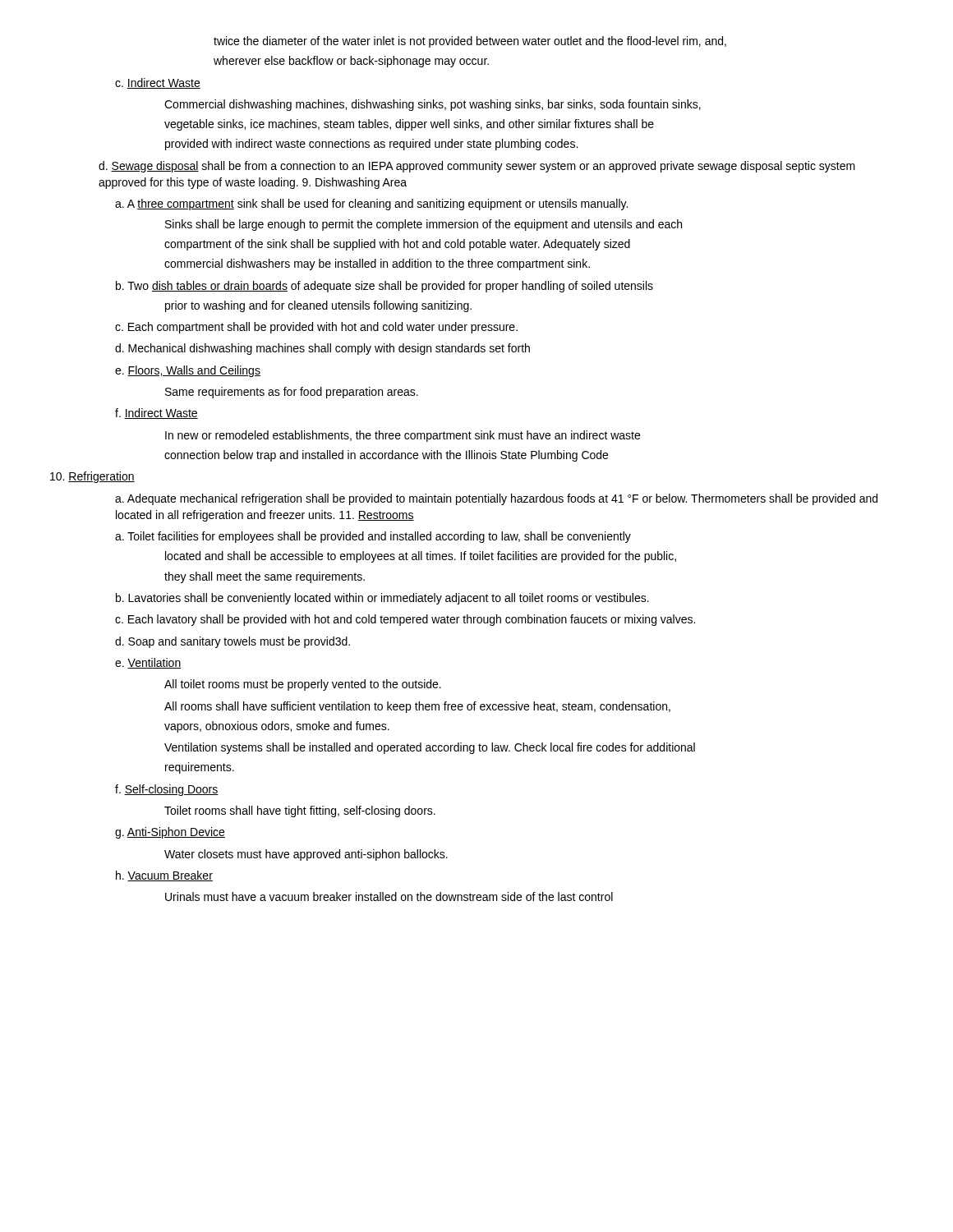Where does it say "f. Self-closing Doors"?

pos(167,790)
